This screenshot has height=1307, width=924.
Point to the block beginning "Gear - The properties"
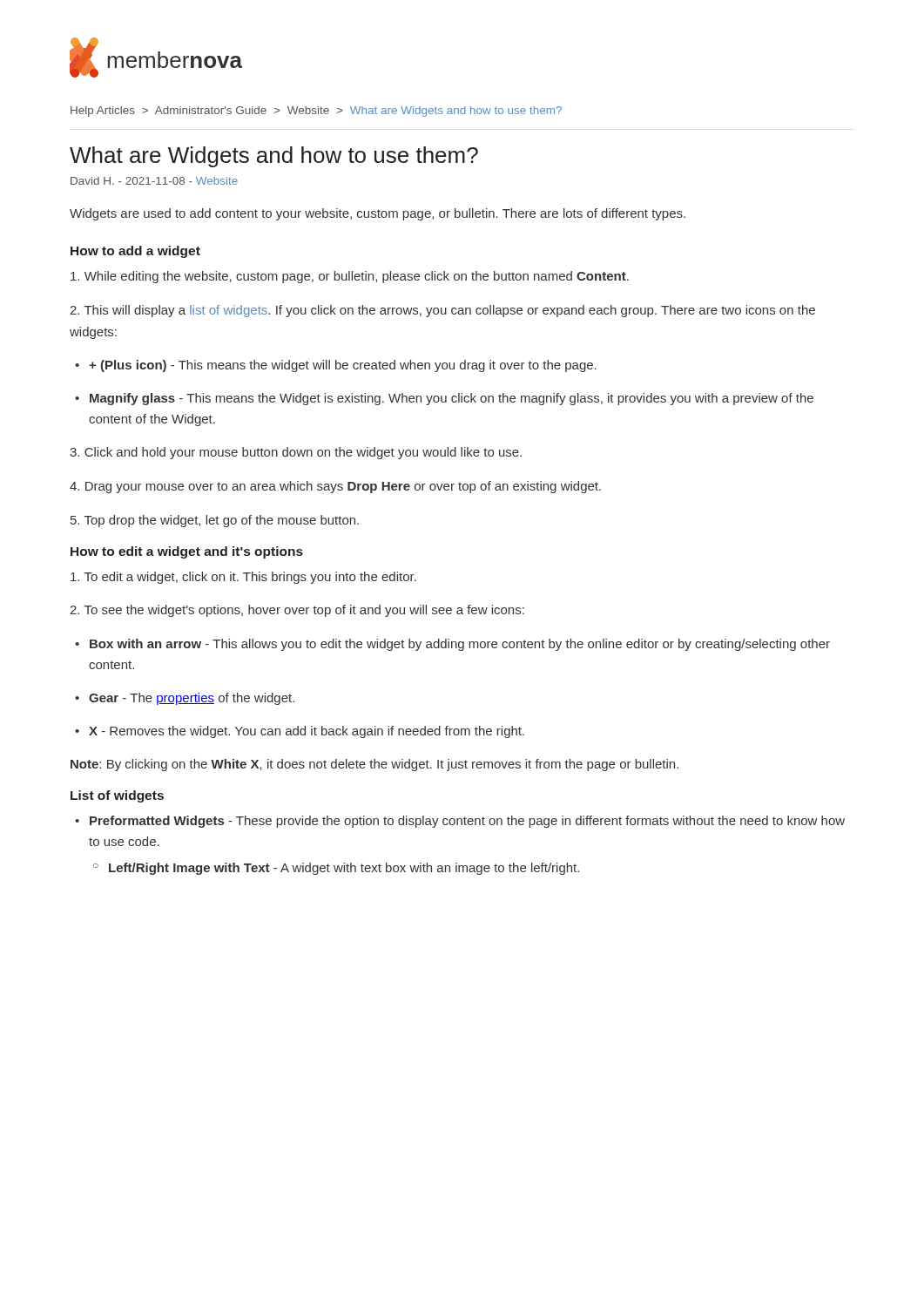point(185,699)
